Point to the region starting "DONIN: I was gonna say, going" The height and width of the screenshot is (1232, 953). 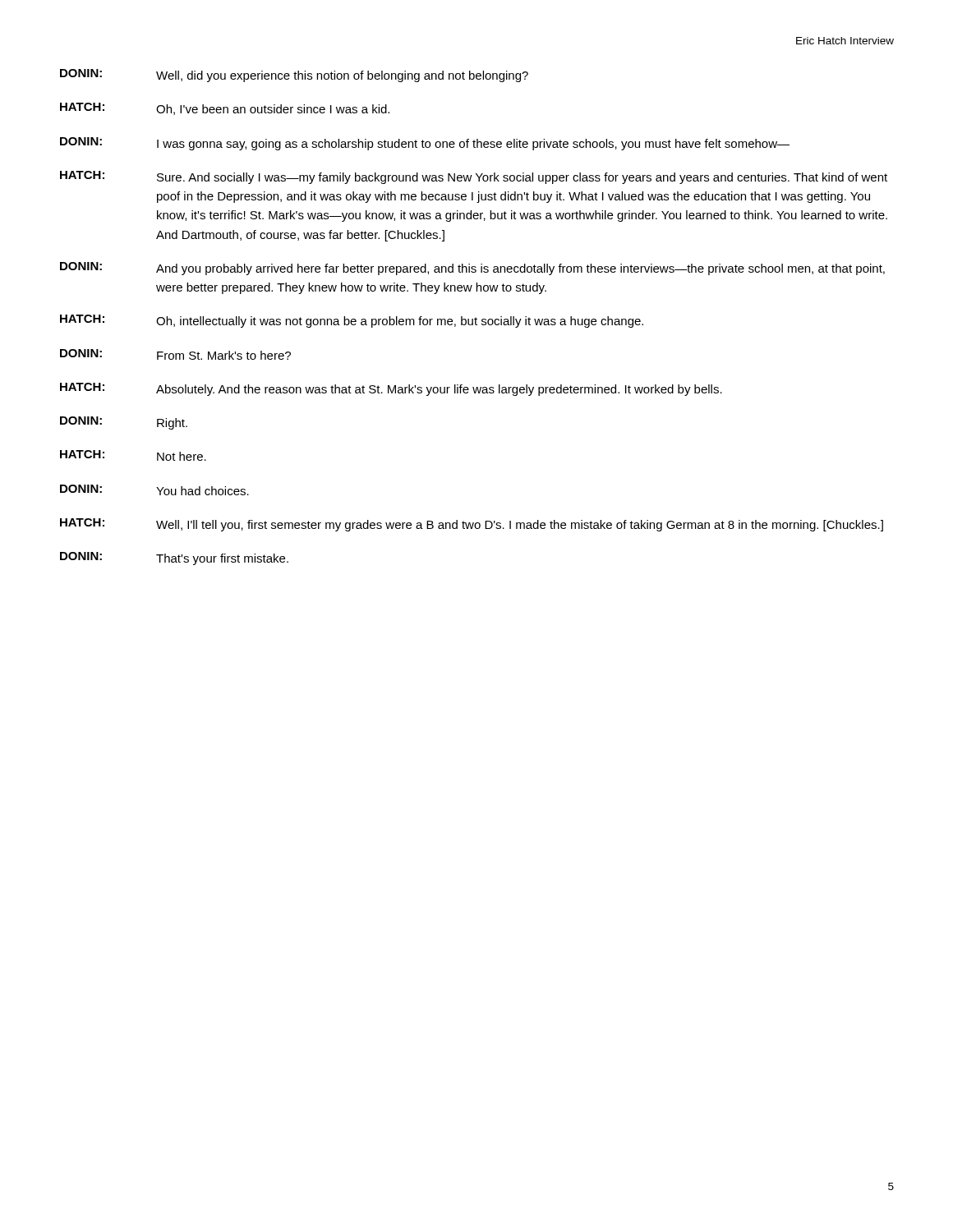tap(476, 143)
